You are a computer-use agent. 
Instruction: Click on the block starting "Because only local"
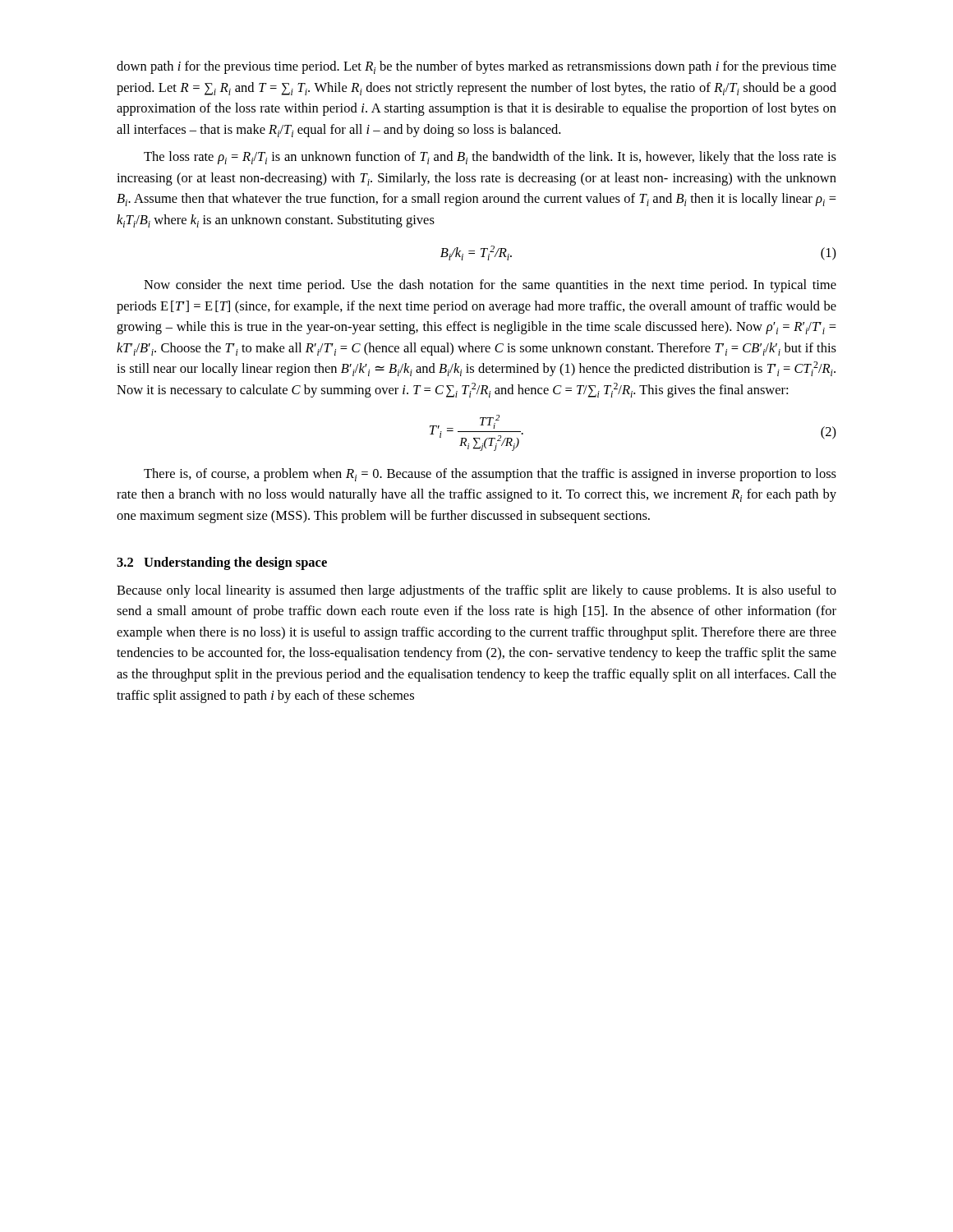pos(476,643)
